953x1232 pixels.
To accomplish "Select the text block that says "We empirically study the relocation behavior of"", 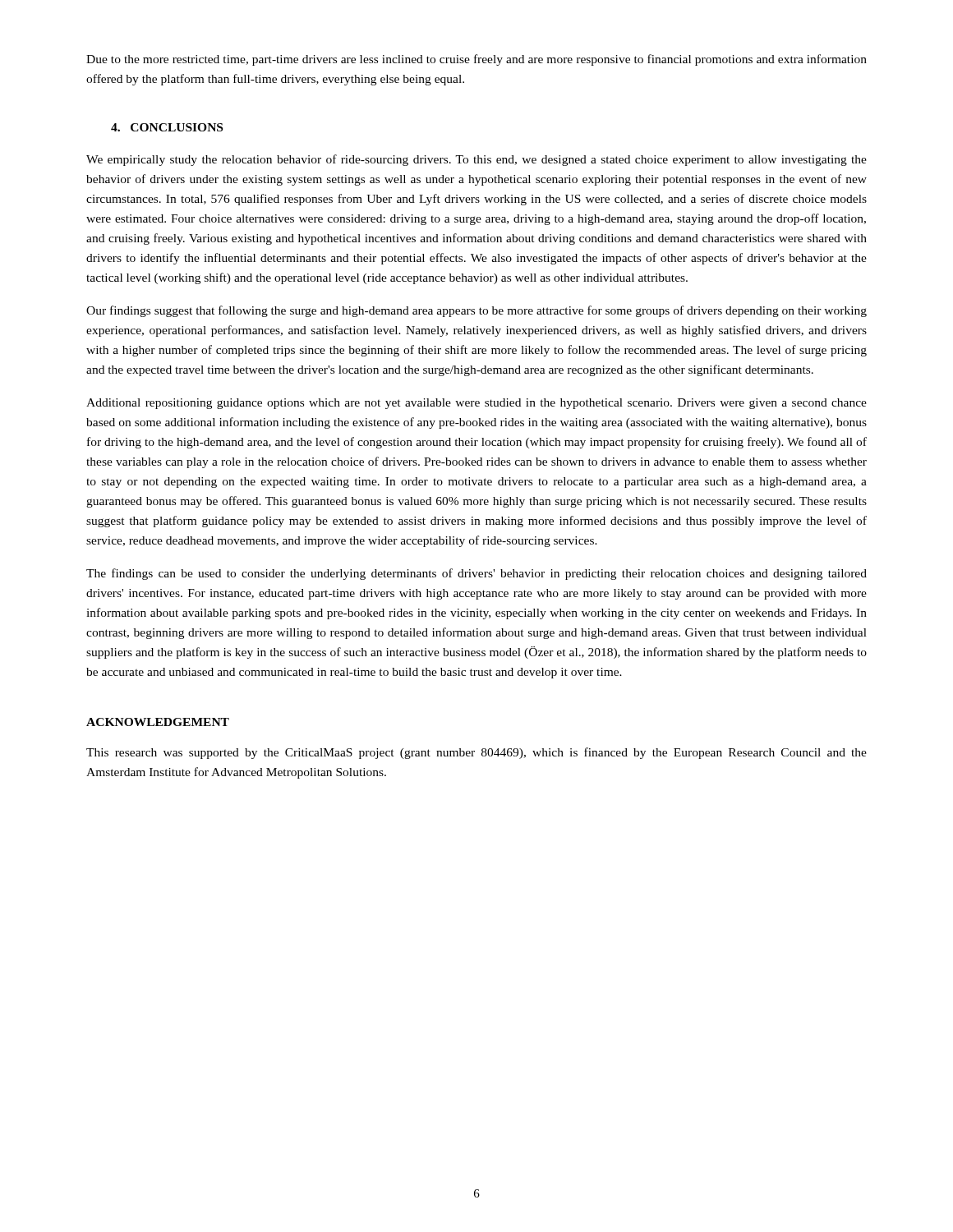I will [x=476, y=219].
